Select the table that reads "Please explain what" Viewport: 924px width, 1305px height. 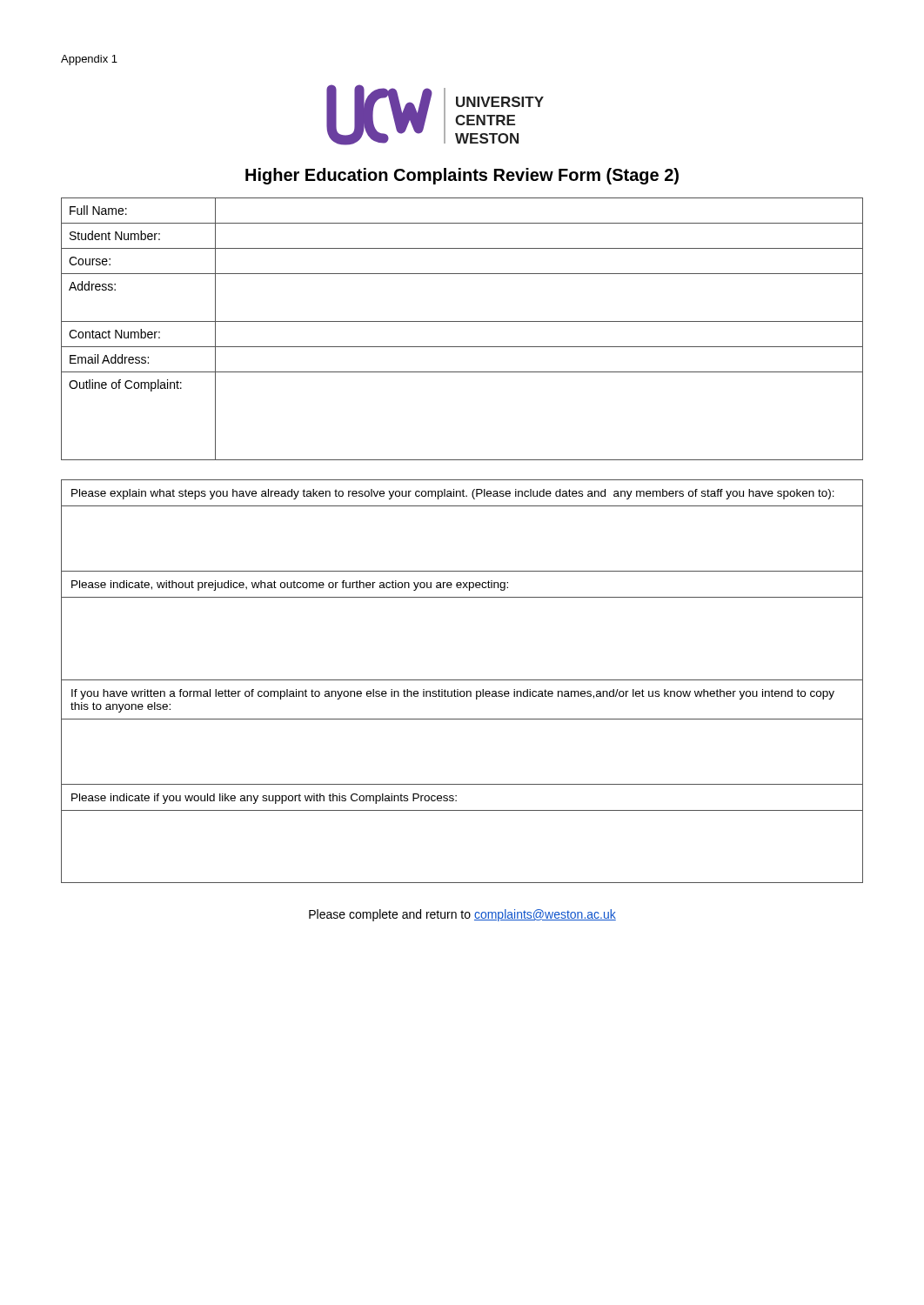coord(462,681)
